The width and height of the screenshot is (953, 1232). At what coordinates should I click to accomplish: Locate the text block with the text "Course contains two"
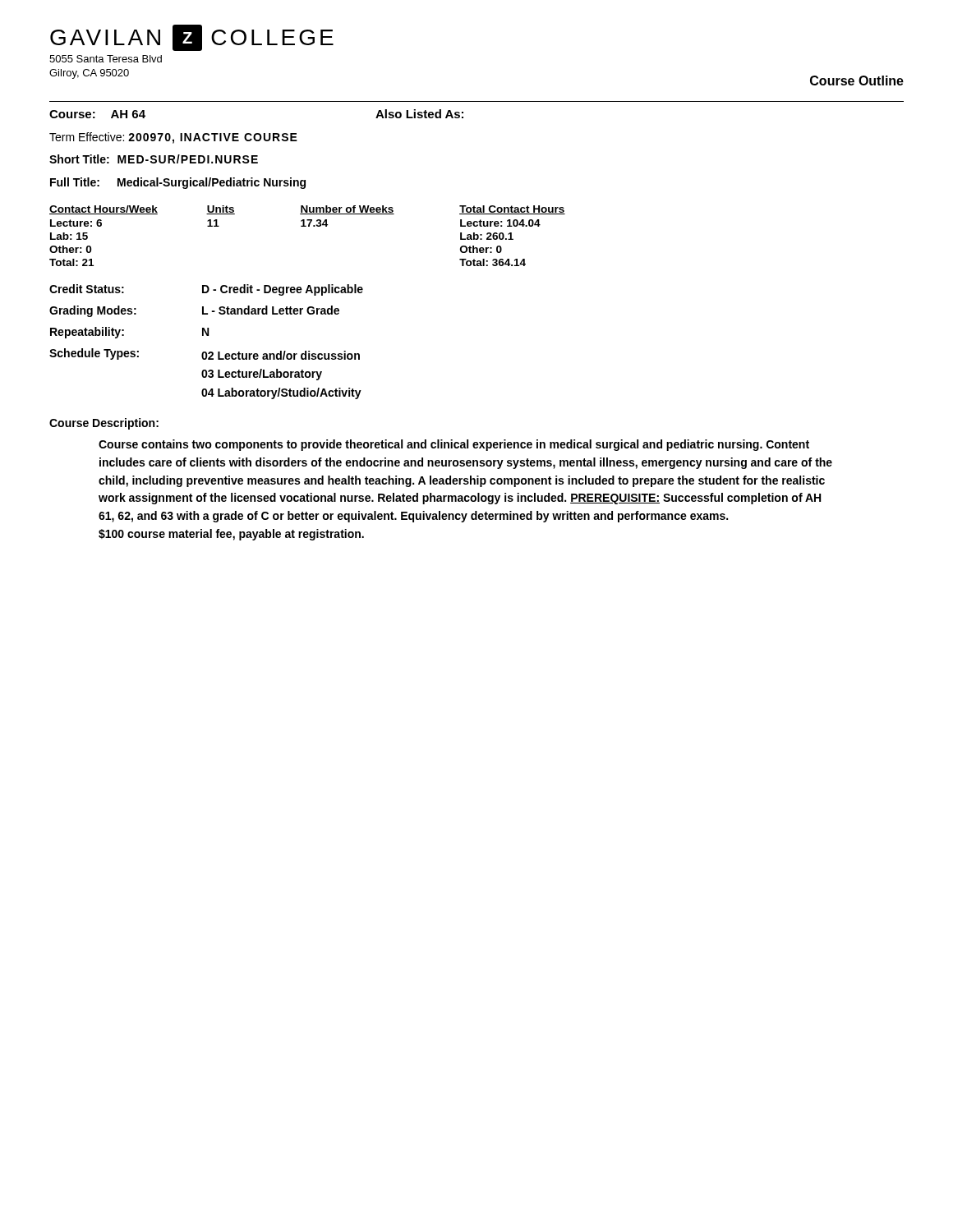pyautogui.click(x=465, y=489)
